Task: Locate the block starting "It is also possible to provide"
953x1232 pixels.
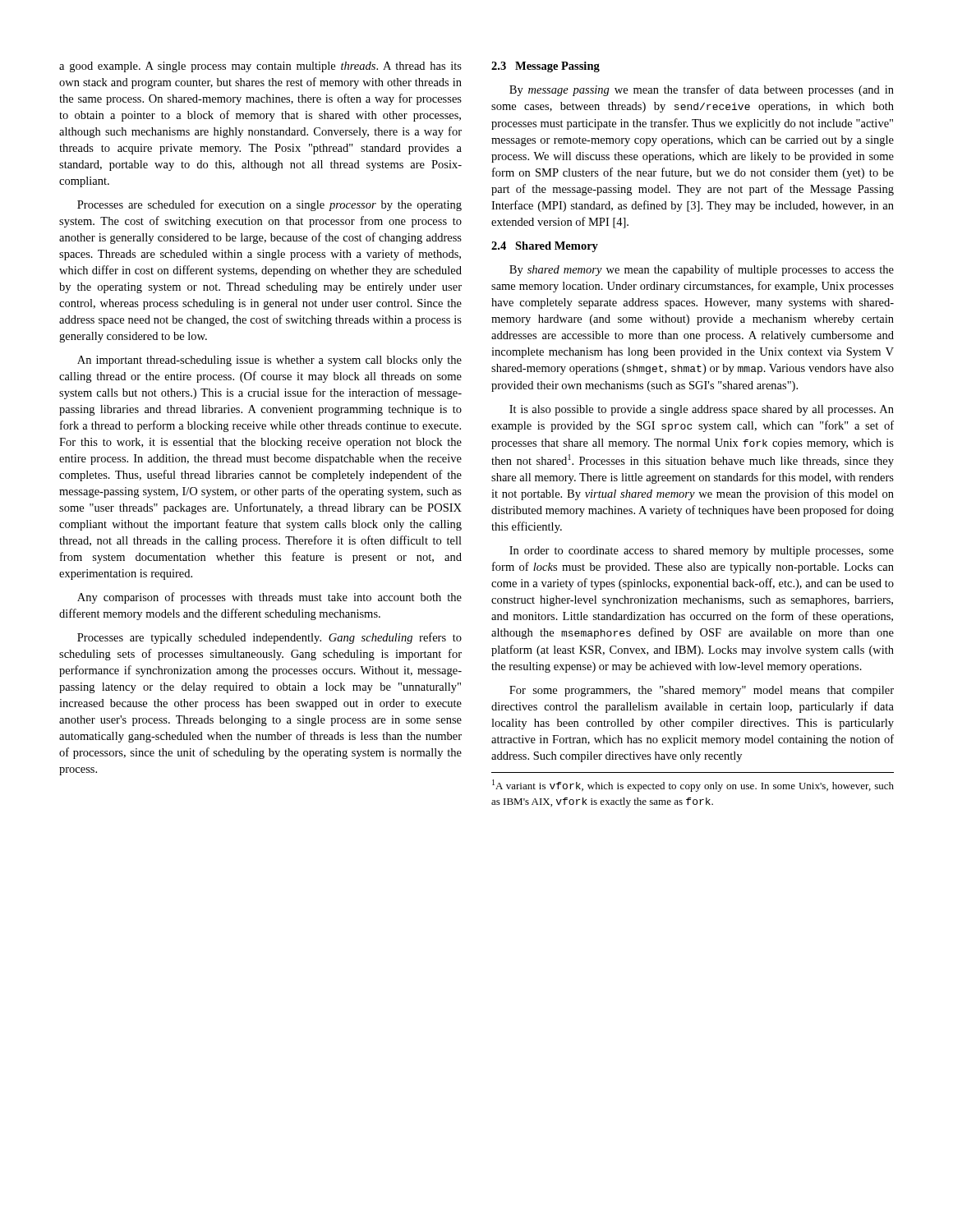Action: pyautogui.click(x=693, y=467)
